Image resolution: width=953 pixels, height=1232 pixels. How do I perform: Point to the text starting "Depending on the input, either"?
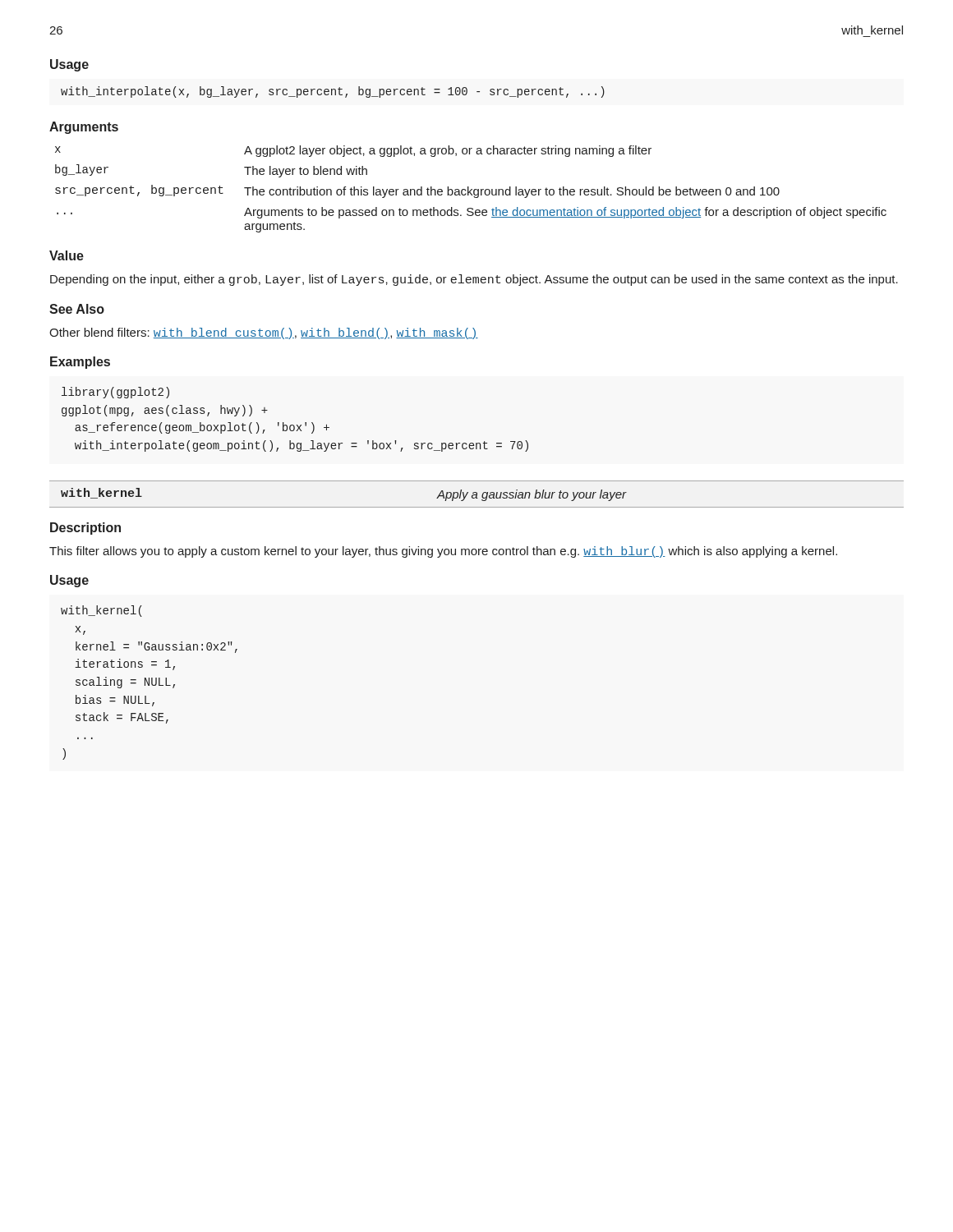(x=474, y=280)
